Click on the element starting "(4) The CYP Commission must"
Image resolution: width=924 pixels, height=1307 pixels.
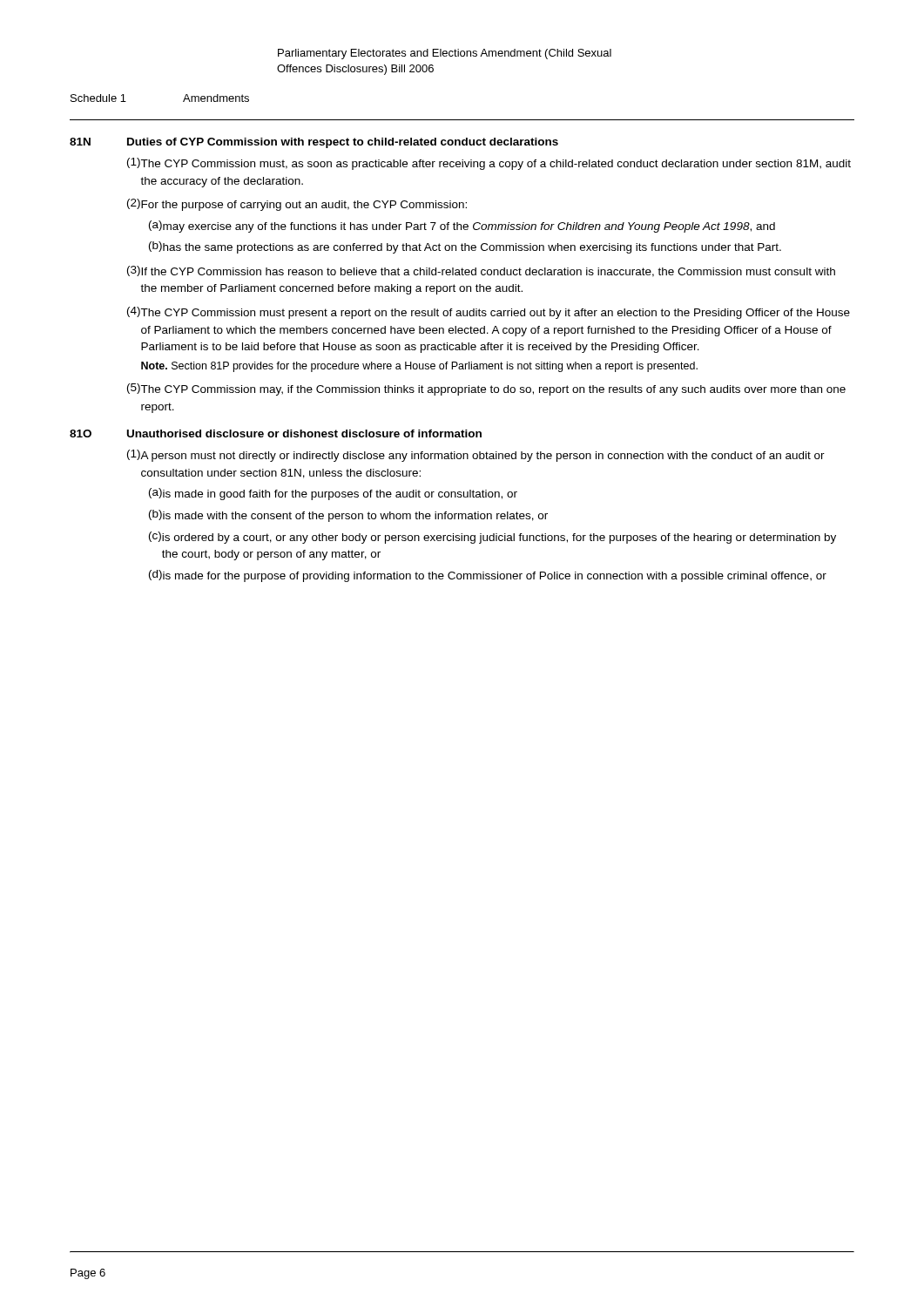[x=462, y=339]
